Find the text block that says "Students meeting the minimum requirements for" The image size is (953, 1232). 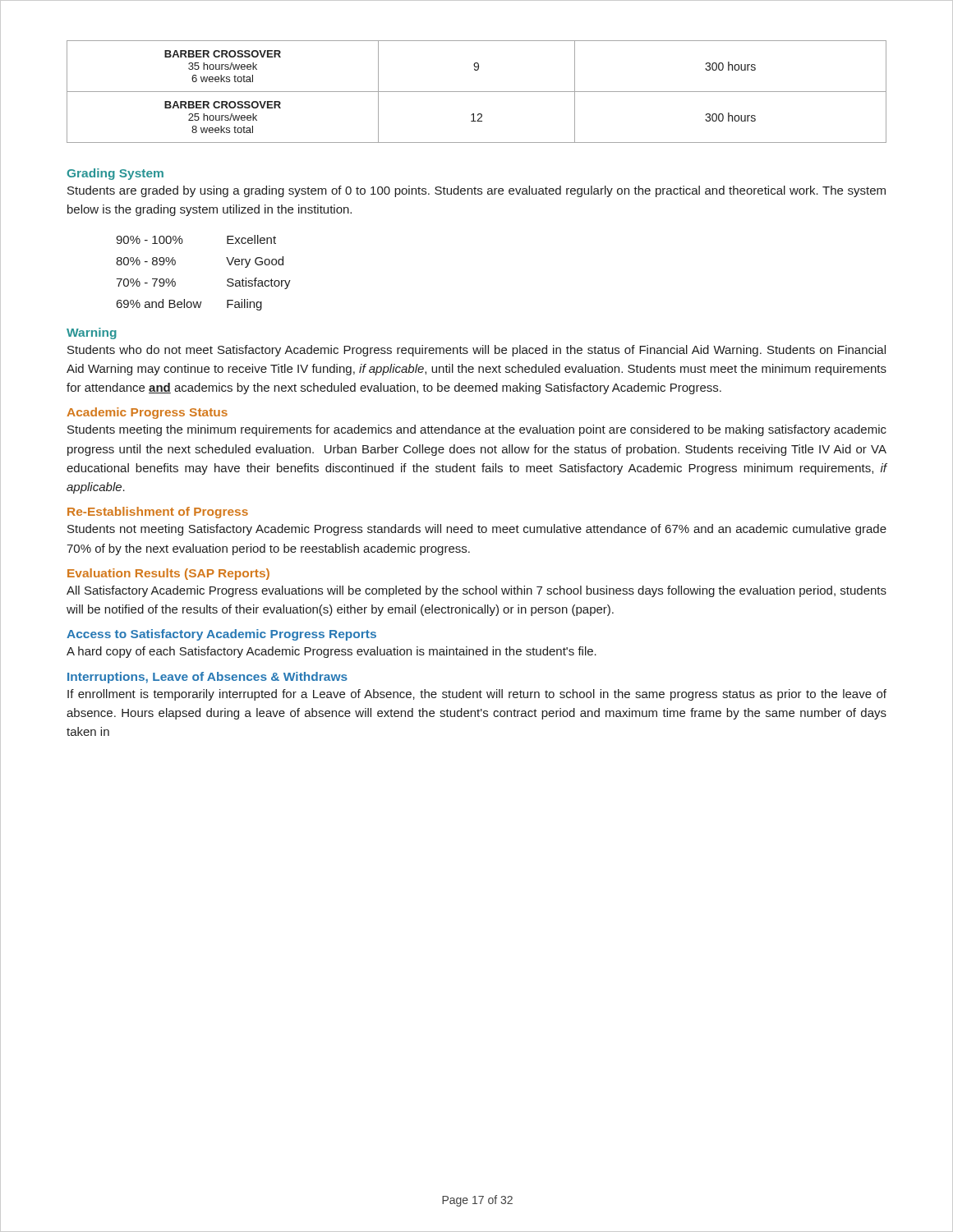[476, 458]
